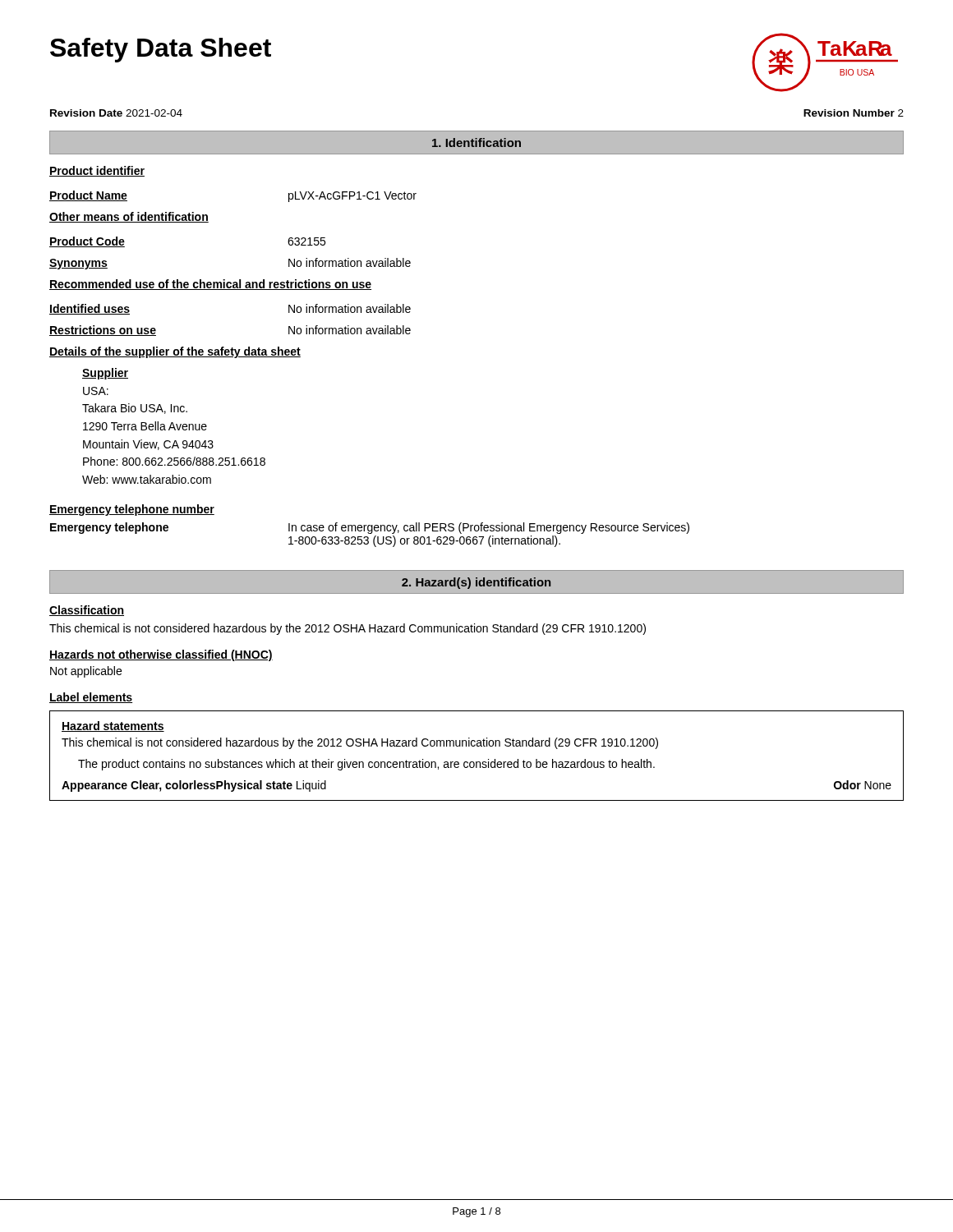Locate the text with the text "Product Code 632155"
This screenshot has width=953, height=1232.
87,241
